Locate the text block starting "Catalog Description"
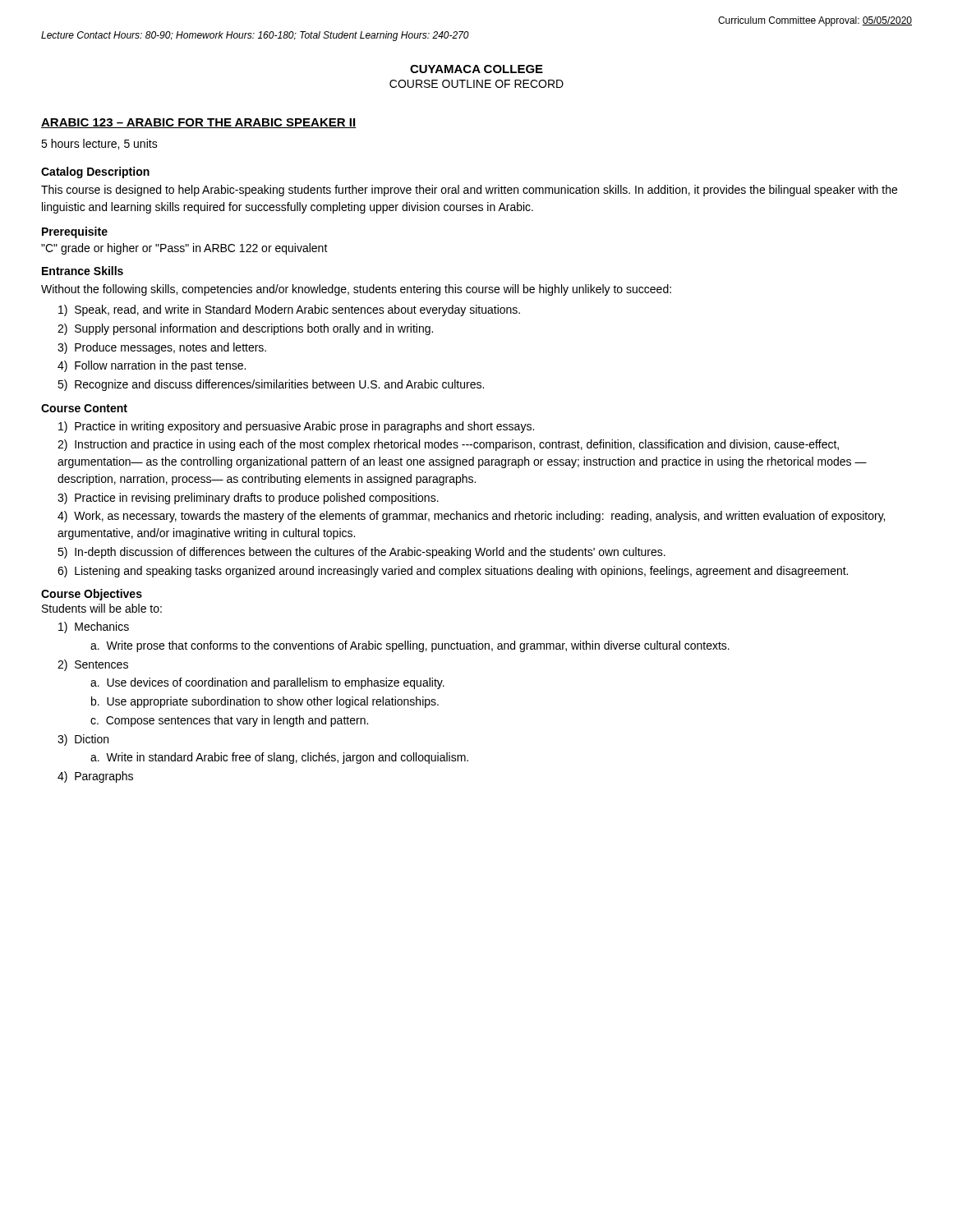Viewport: 953px width, 1232px height. [95, 172]
